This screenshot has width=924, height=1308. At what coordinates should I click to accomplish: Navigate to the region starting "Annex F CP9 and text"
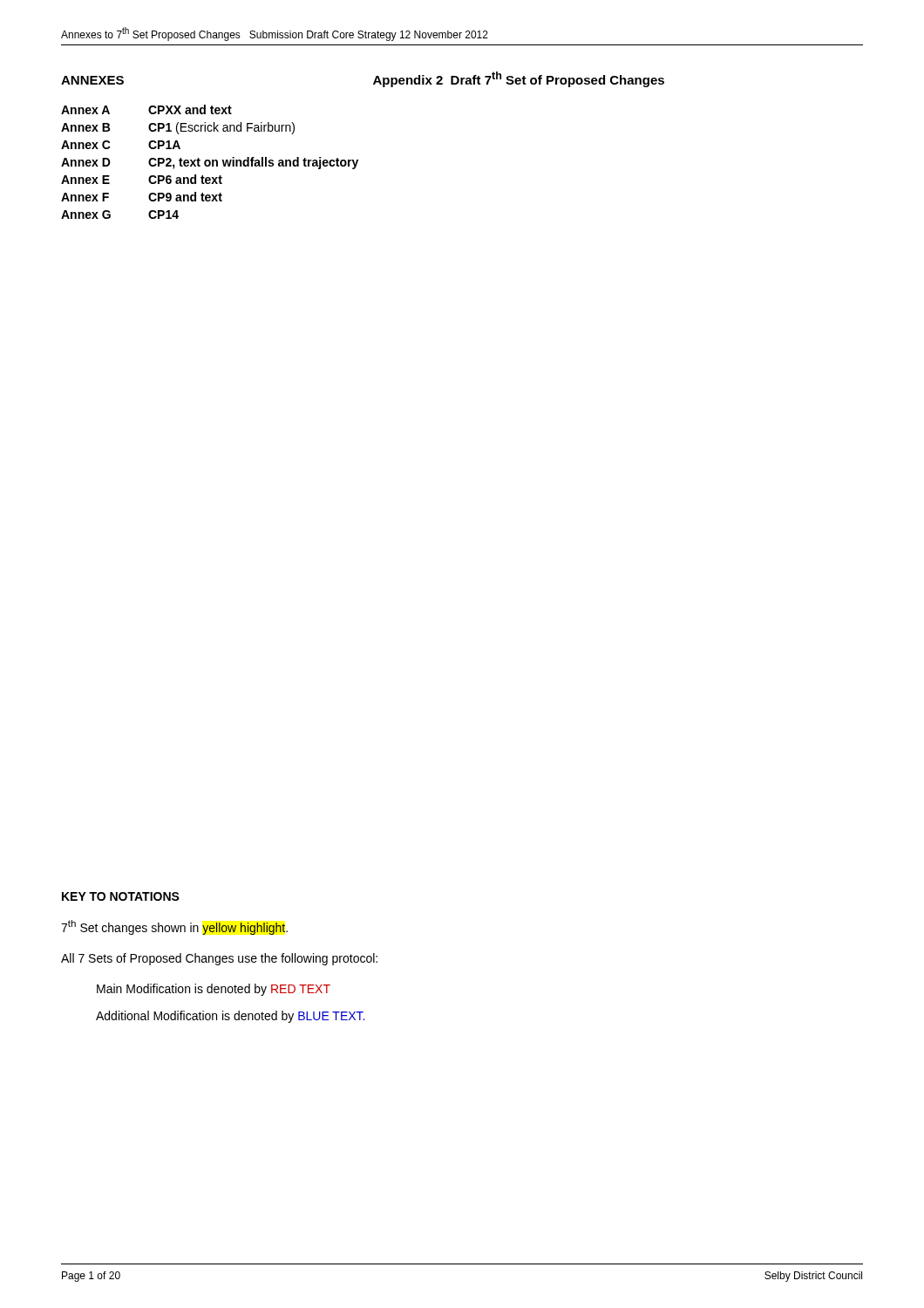(x=142, y=197)
